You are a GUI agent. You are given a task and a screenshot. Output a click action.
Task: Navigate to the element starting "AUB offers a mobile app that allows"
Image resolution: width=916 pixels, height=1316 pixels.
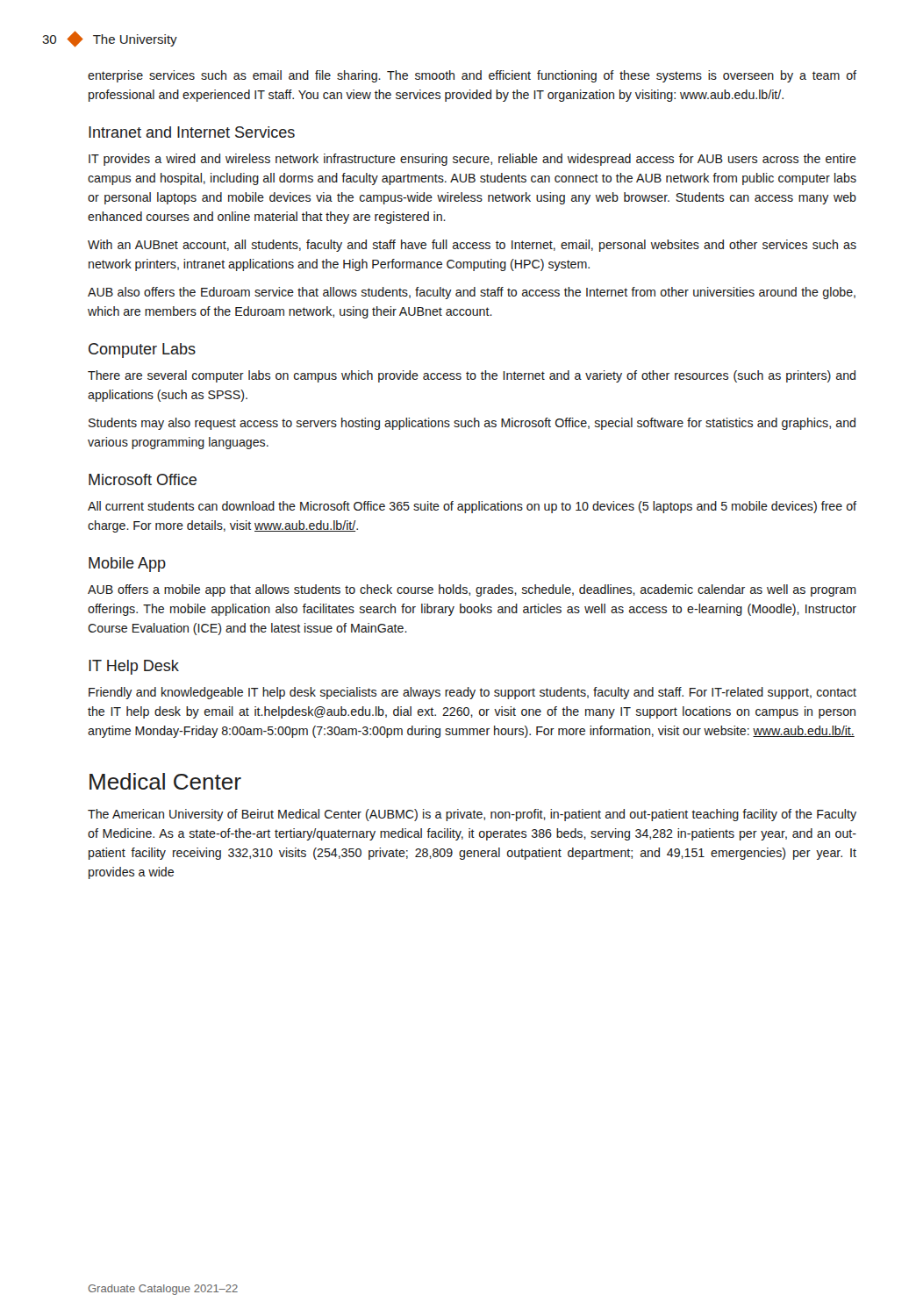click(x=472, y=609)
